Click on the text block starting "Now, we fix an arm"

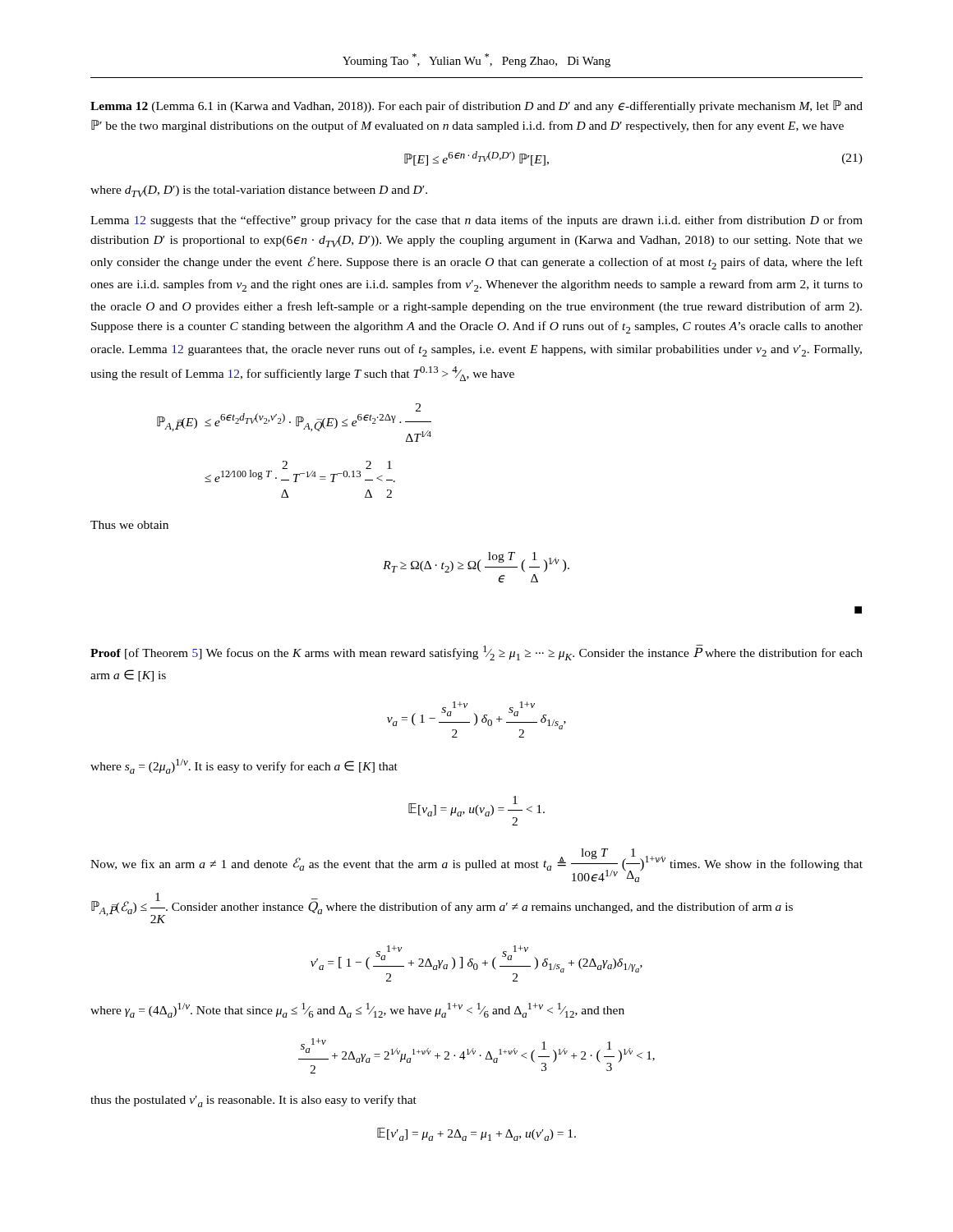click(476, 886)
